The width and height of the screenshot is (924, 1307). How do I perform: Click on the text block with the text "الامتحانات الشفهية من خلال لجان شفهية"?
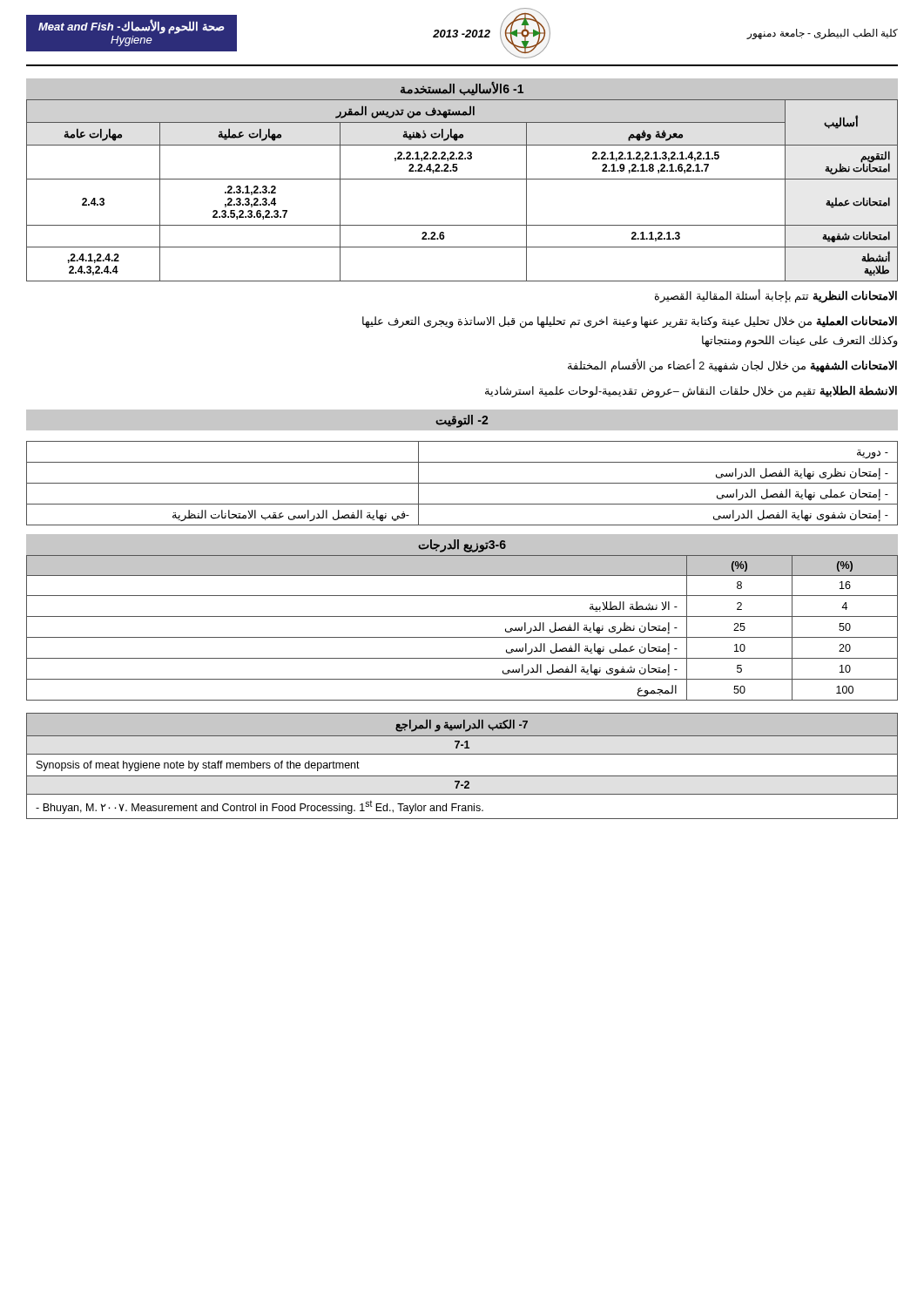pos(733,366)
